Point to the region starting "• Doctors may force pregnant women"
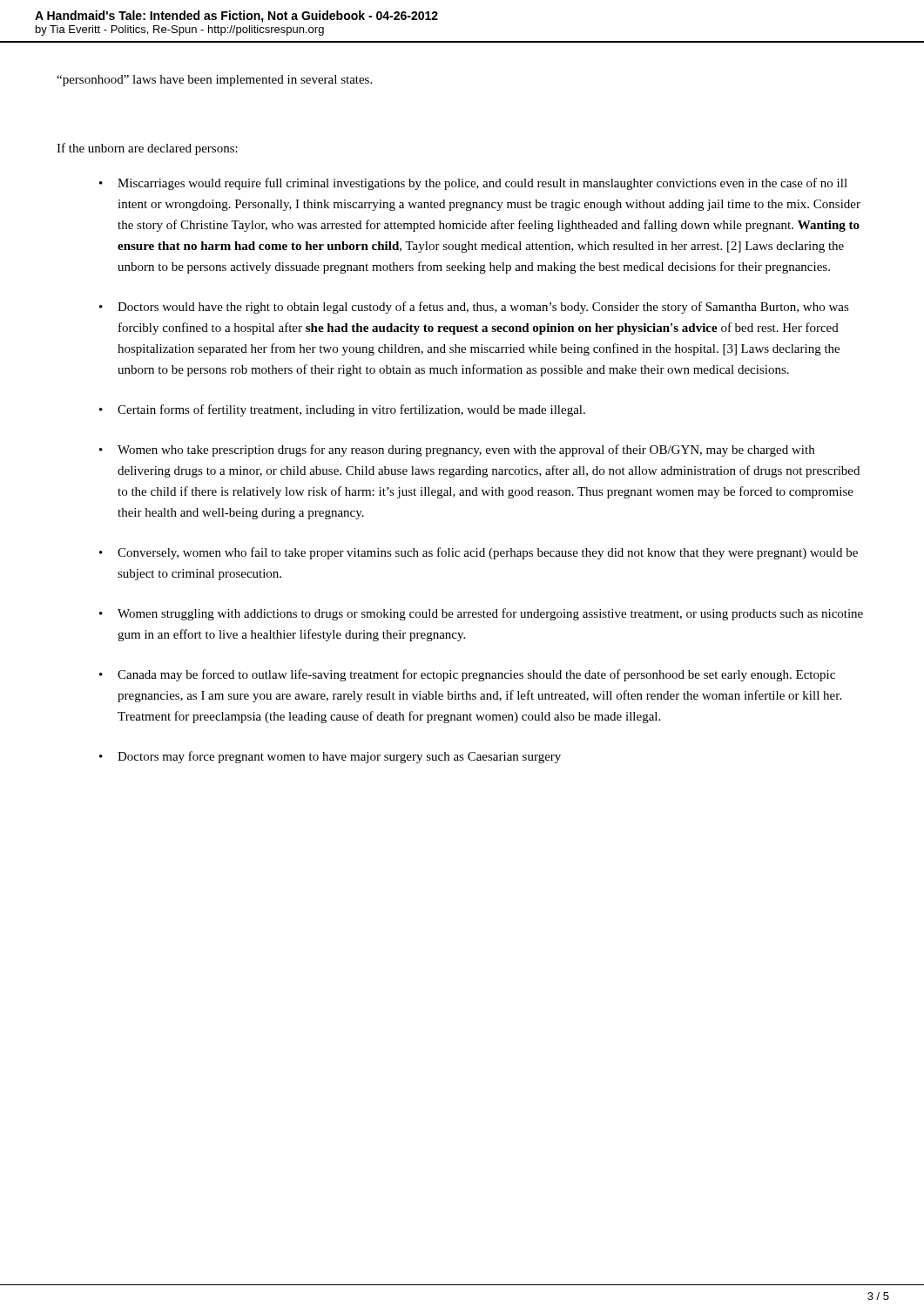This screenshot has width=924, height=1307. point(330,756)
